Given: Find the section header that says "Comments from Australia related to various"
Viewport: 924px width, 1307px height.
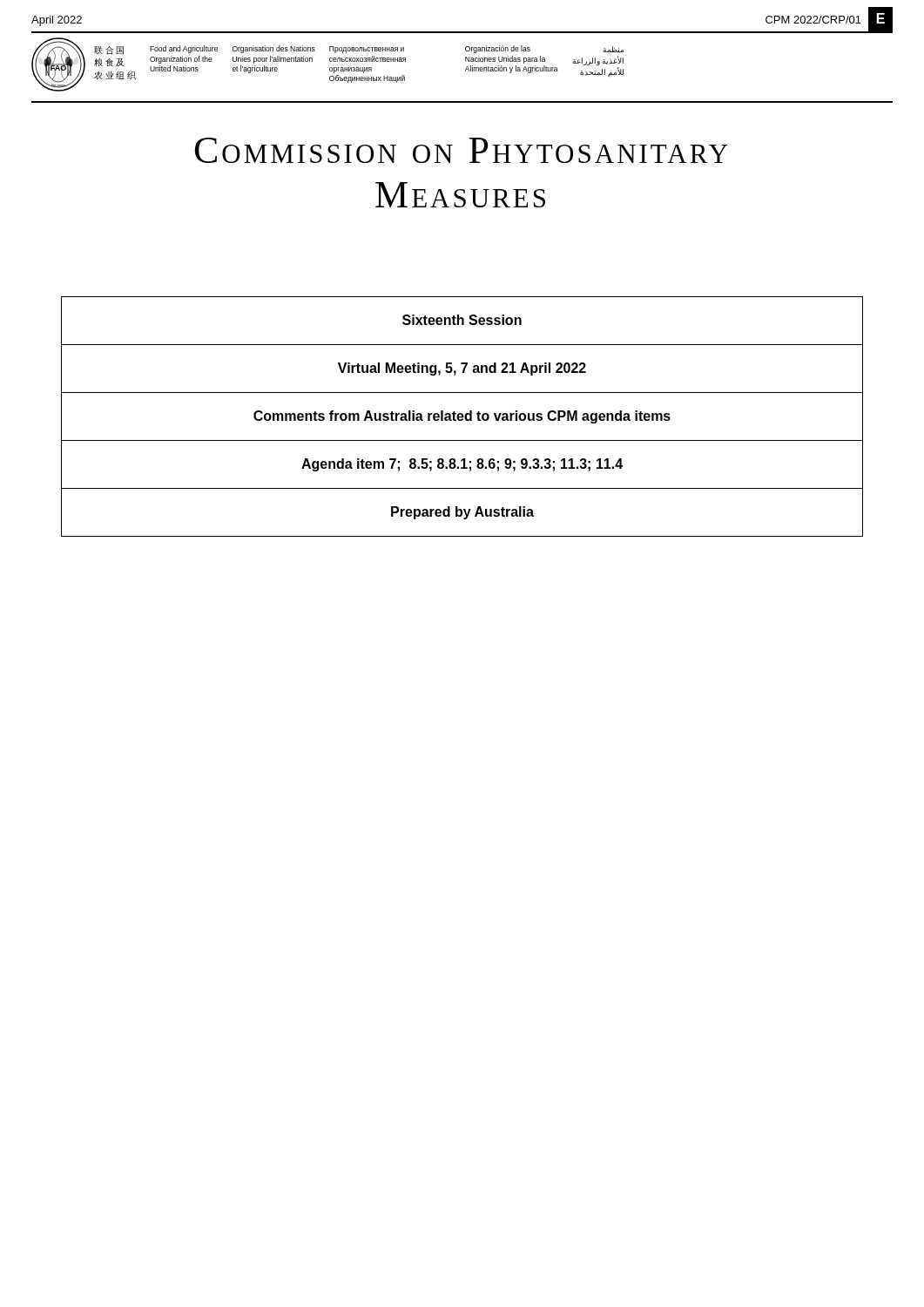Looking at the screenshot, I should (x=462, y=416).
